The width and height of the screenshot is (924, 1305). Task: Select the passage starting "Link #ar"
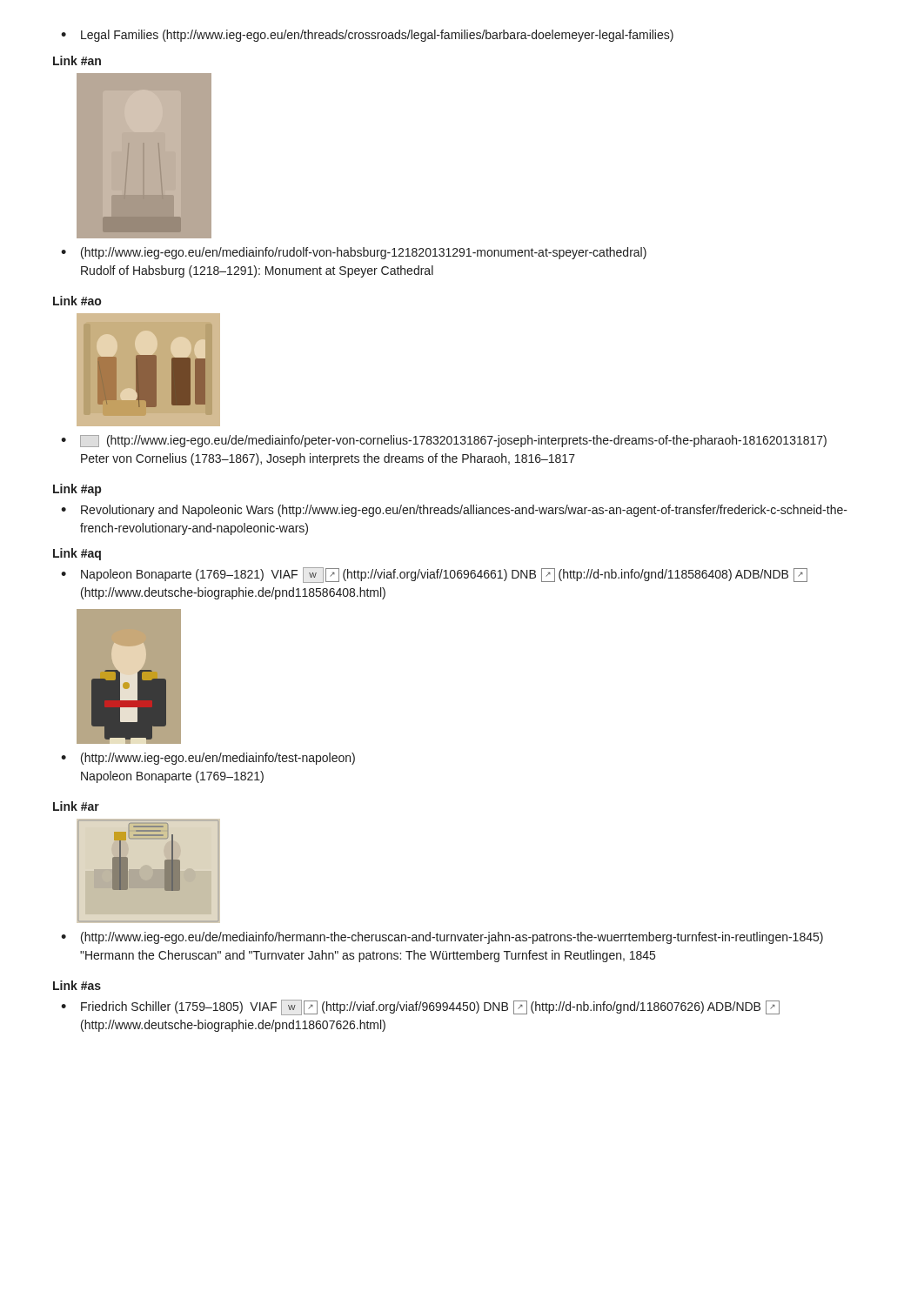point(76,806)
